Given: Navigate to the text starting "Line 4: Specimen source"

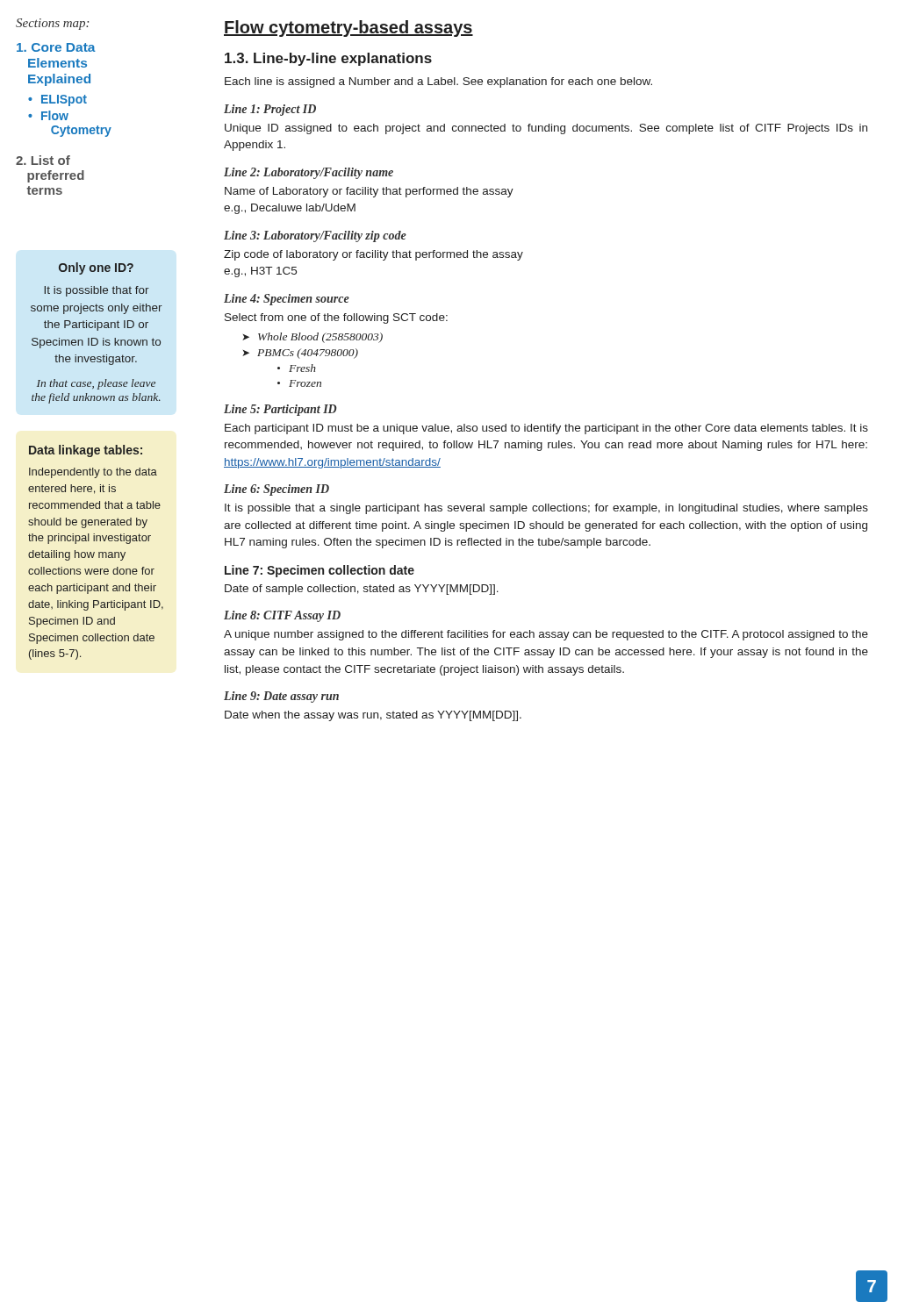Looking at the screenshot, I should [286, 299].
